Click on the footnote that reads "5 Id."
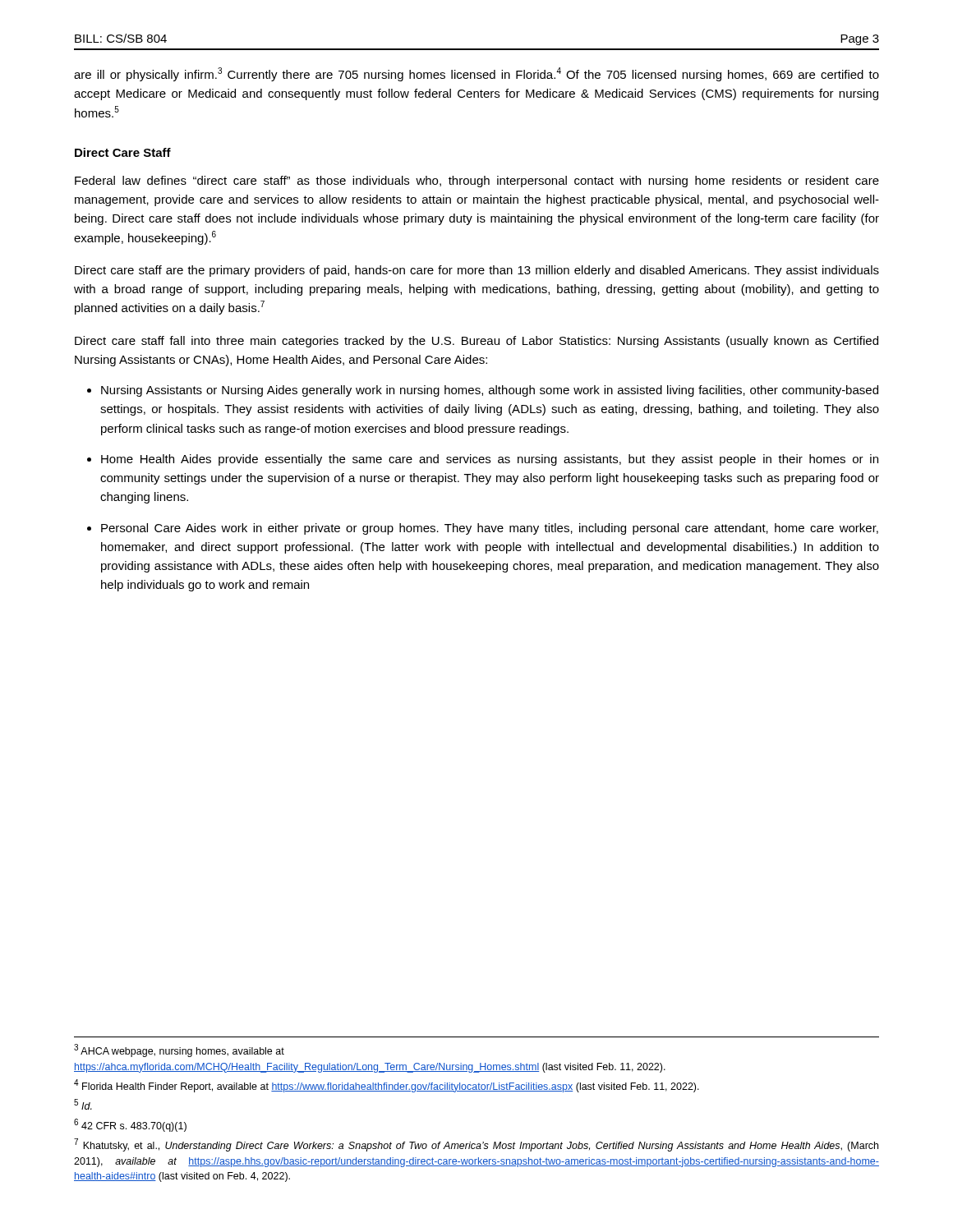953x1232 pixels. [83, 1105]
